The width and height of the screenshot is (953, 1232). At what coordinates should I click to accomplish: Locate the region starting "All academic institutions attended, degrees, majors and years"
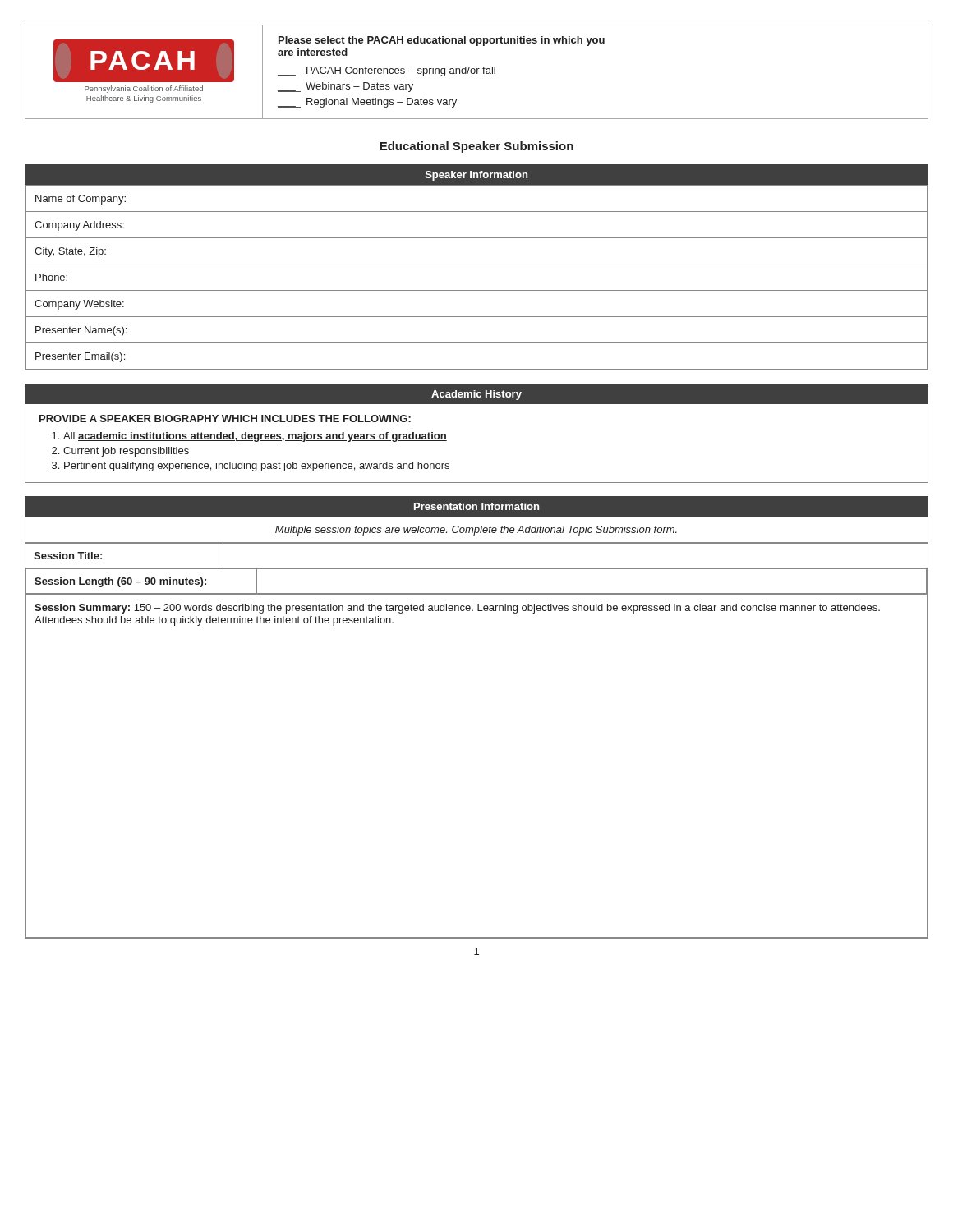pos(255,436)
